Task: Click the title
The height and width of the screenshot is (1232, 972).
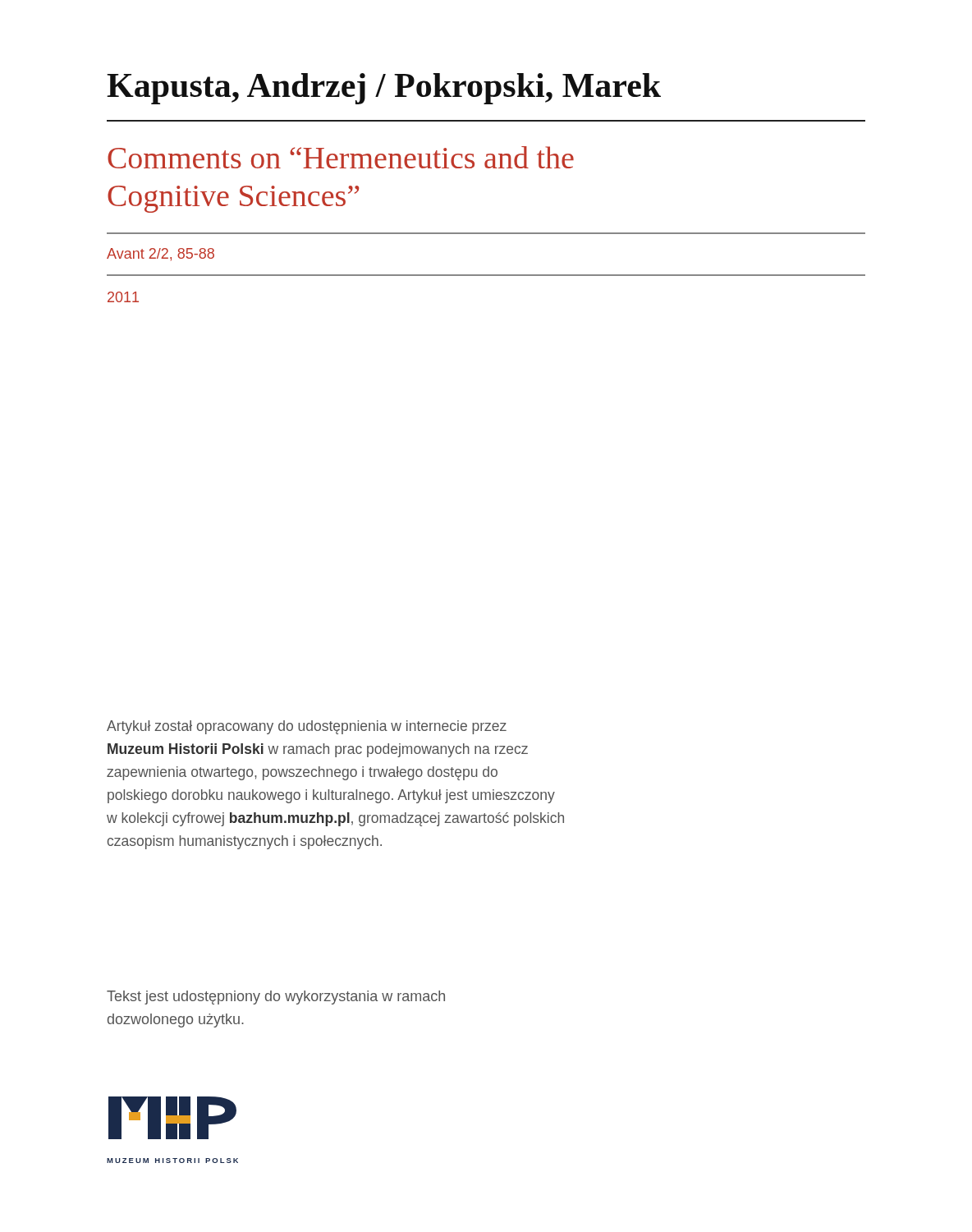Action: pyautogui.click(x=486, y=86)
